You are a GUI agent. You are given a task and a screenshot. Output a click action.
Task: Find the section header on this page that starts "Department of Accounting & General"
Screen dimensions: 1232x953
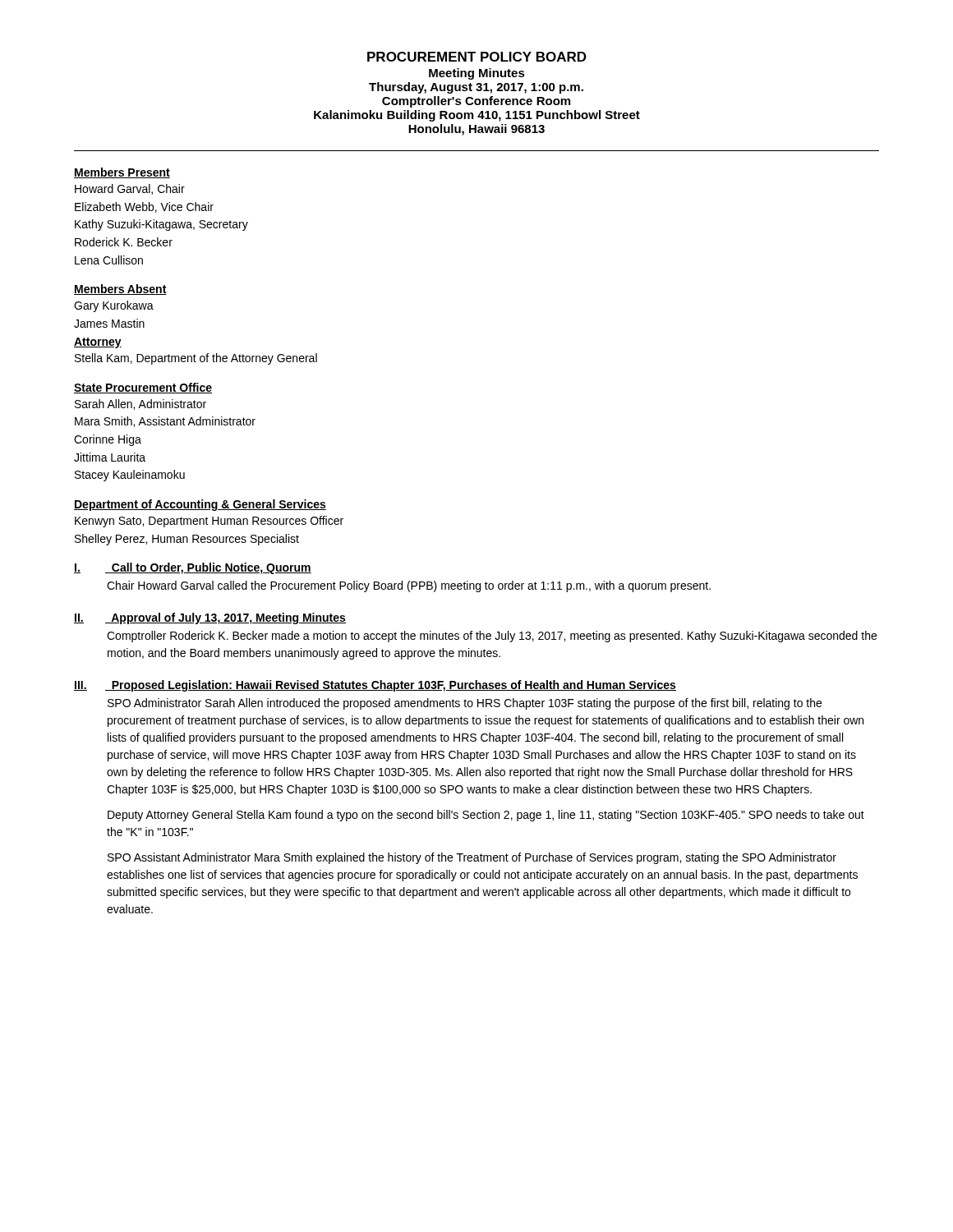[200, 504]
